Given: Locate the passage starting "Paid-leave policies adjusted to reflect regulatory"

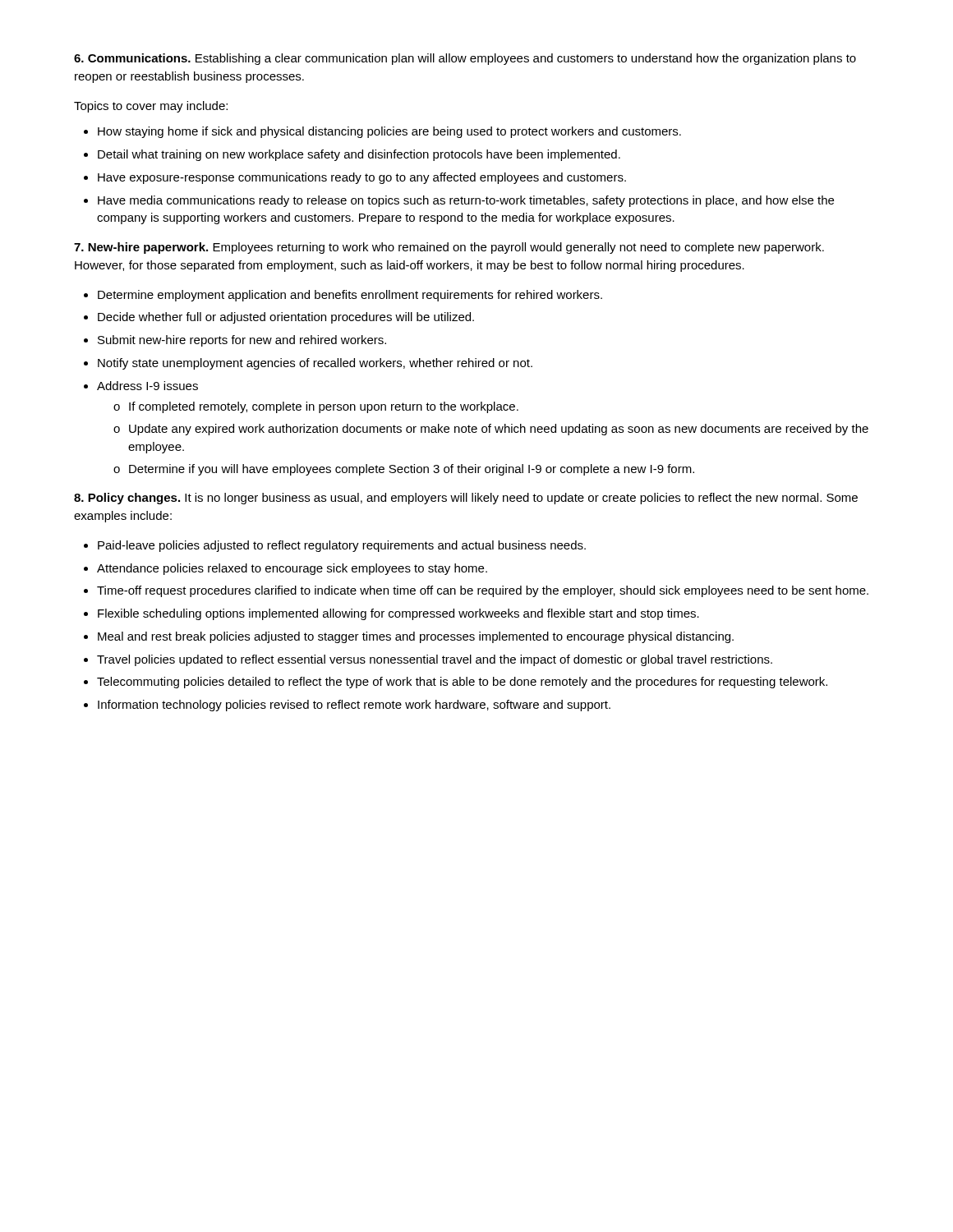Looking at the screenshot, I should pos(342,545).
